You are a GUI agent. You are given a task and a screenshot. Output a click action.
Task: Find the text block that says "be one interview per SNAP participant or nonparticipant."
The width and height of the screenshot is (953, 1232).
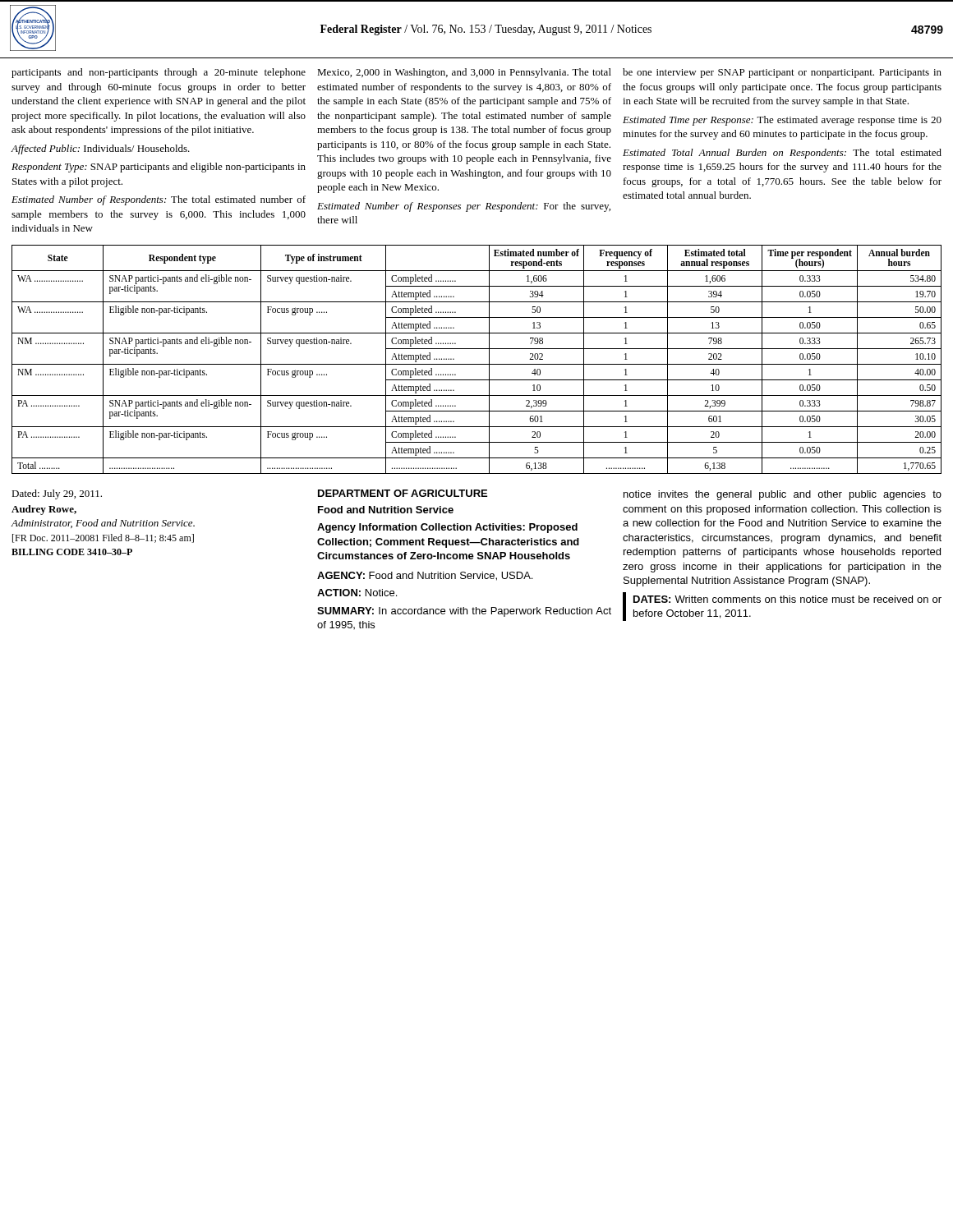click(x=782, y=134)
